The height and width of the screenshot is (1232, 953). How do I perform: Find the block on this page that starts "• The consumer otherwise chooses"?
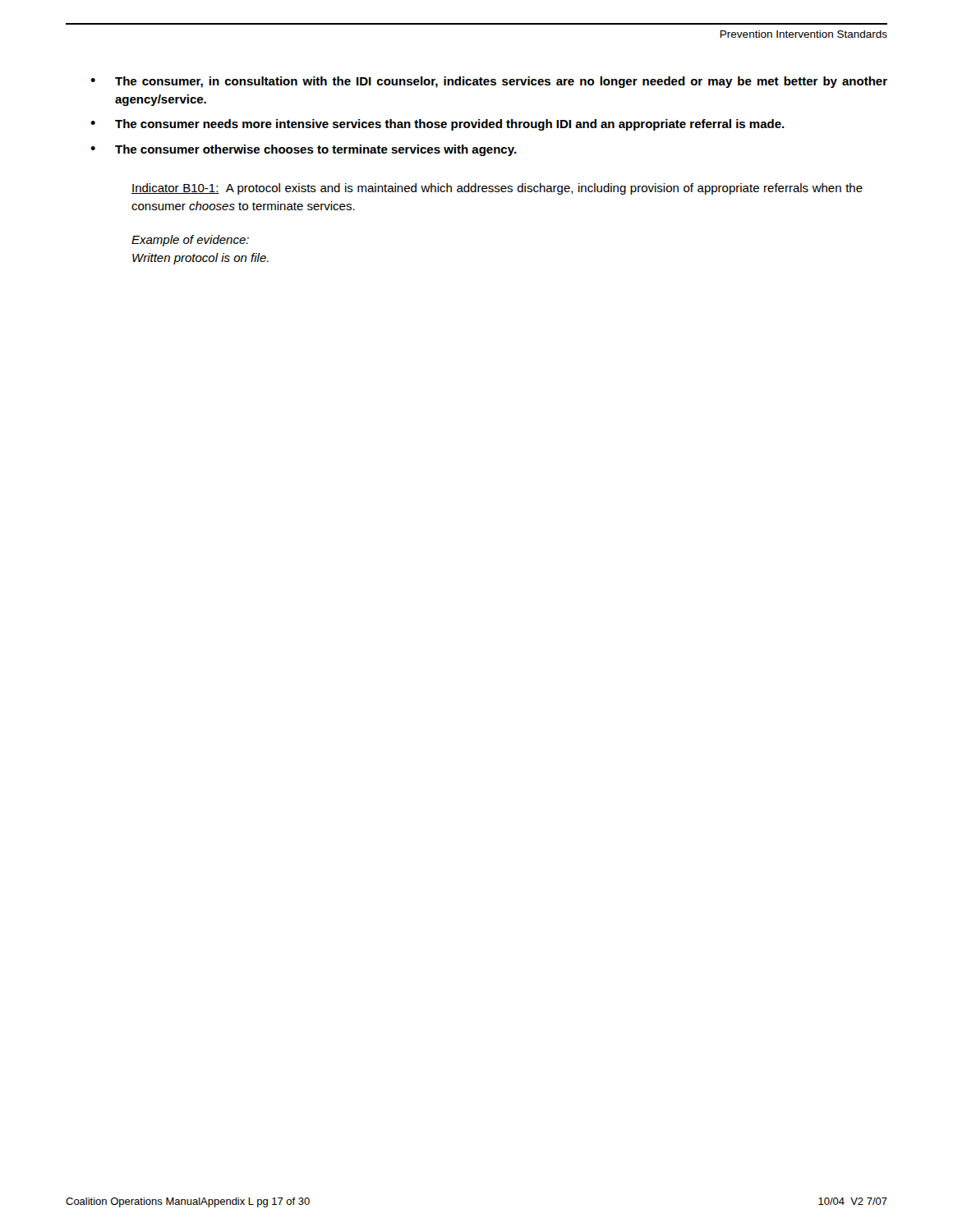click(304, 150)
